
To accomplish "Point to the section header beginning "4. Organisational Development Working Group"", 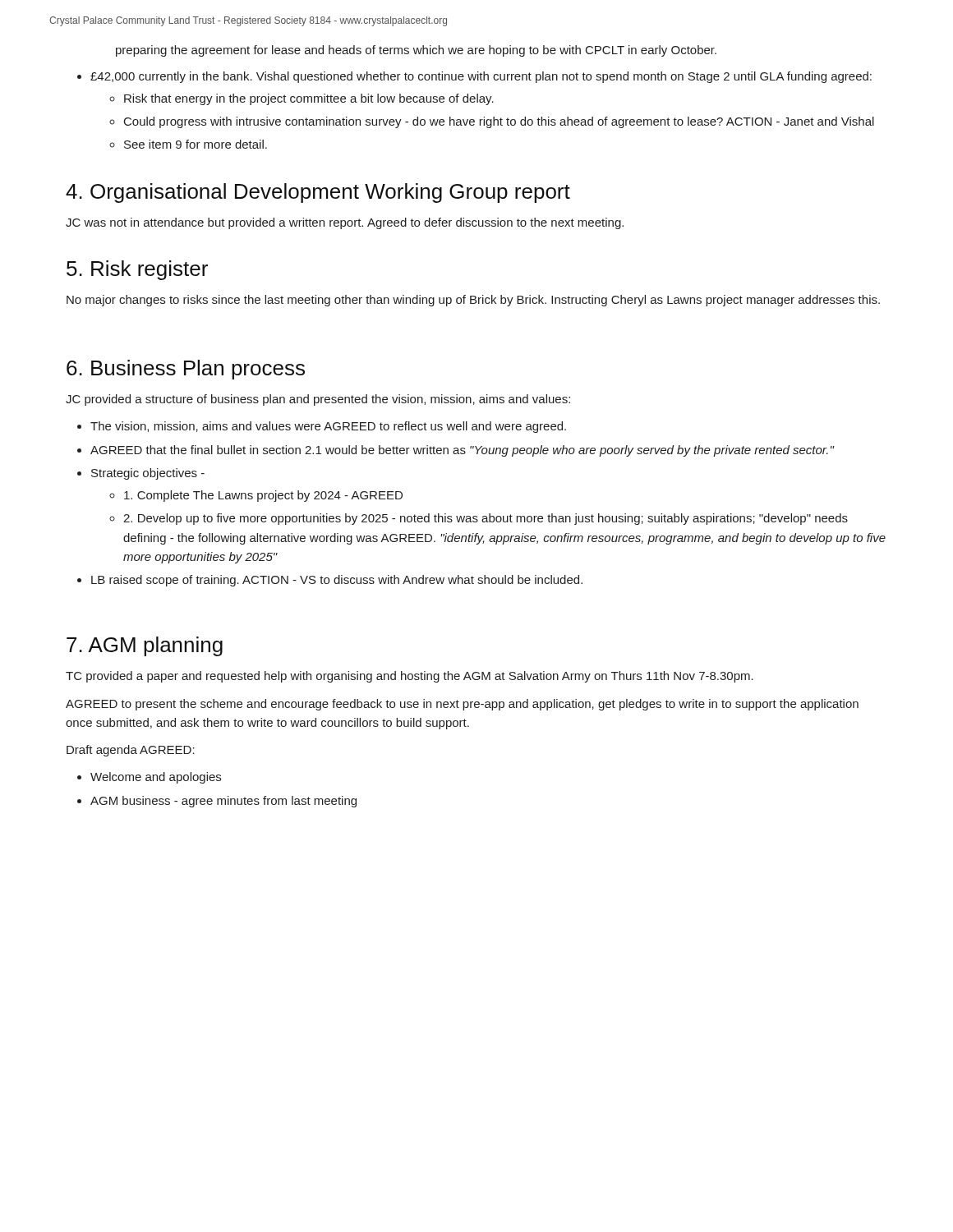I will [x=318, y=191].
